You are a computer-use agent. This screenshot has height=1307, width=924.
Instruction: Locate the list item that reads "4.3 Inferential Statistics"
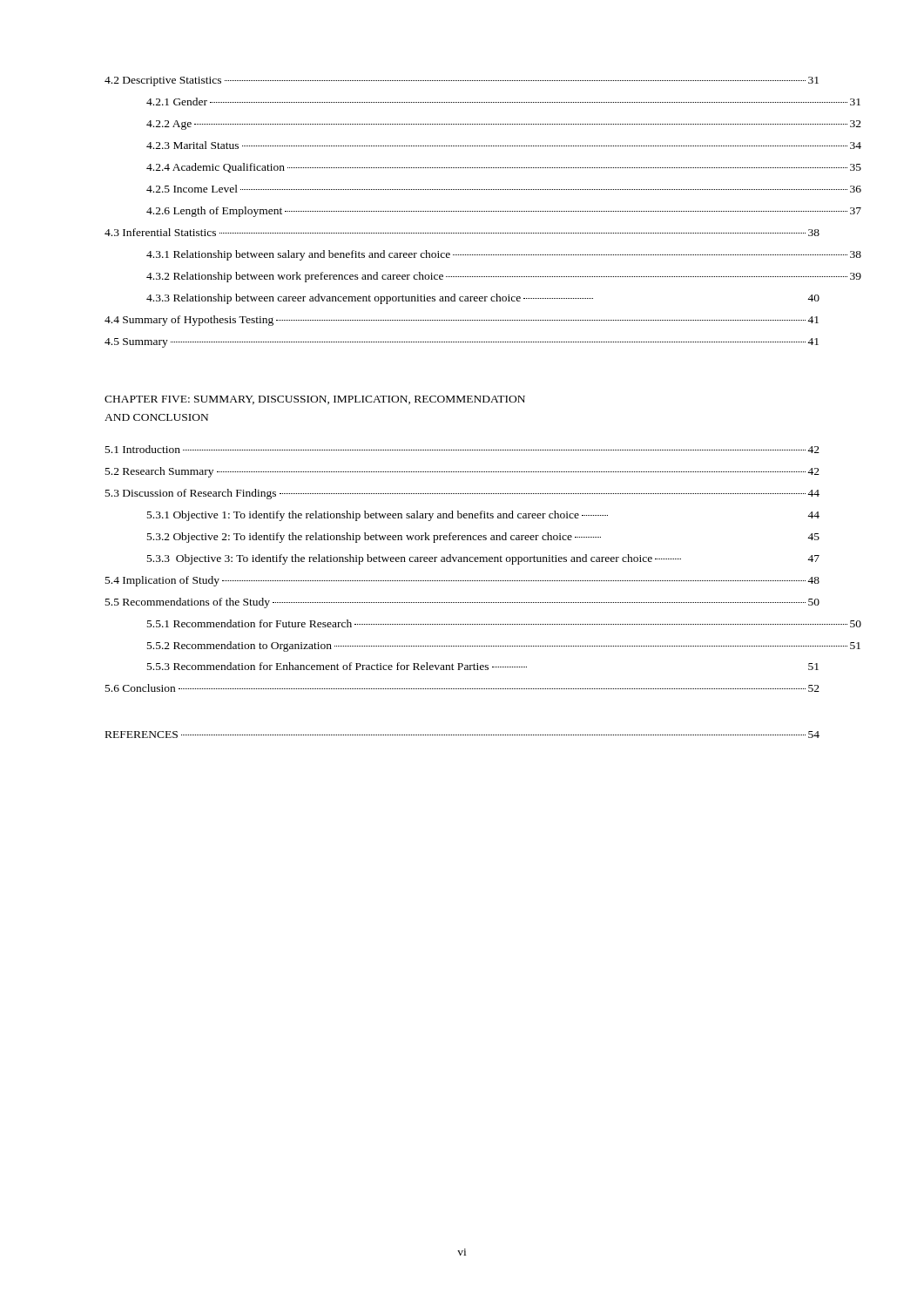[462, 233]
